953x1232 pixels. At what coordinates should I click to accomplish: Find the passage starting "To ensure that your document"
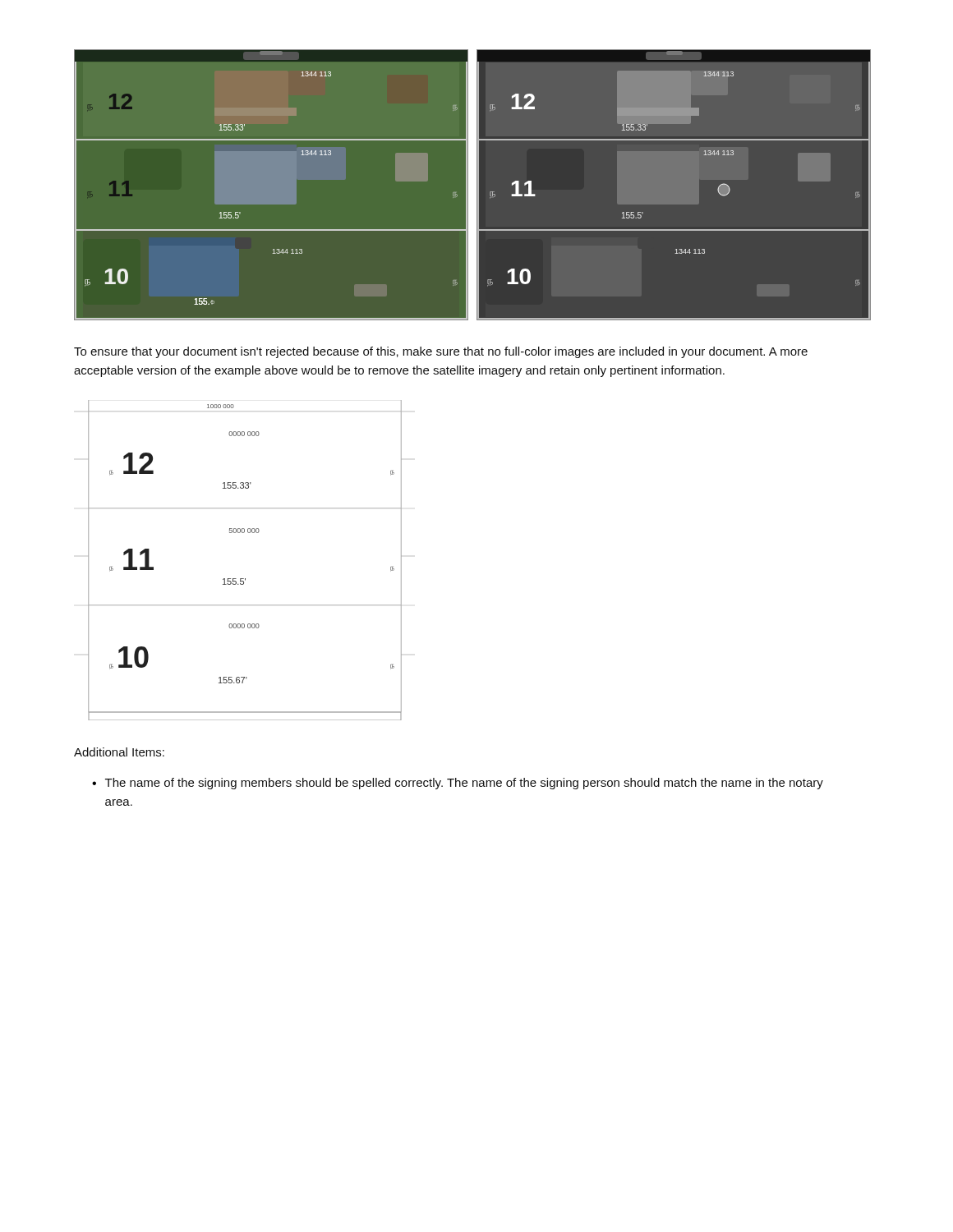tap(441, 361)
